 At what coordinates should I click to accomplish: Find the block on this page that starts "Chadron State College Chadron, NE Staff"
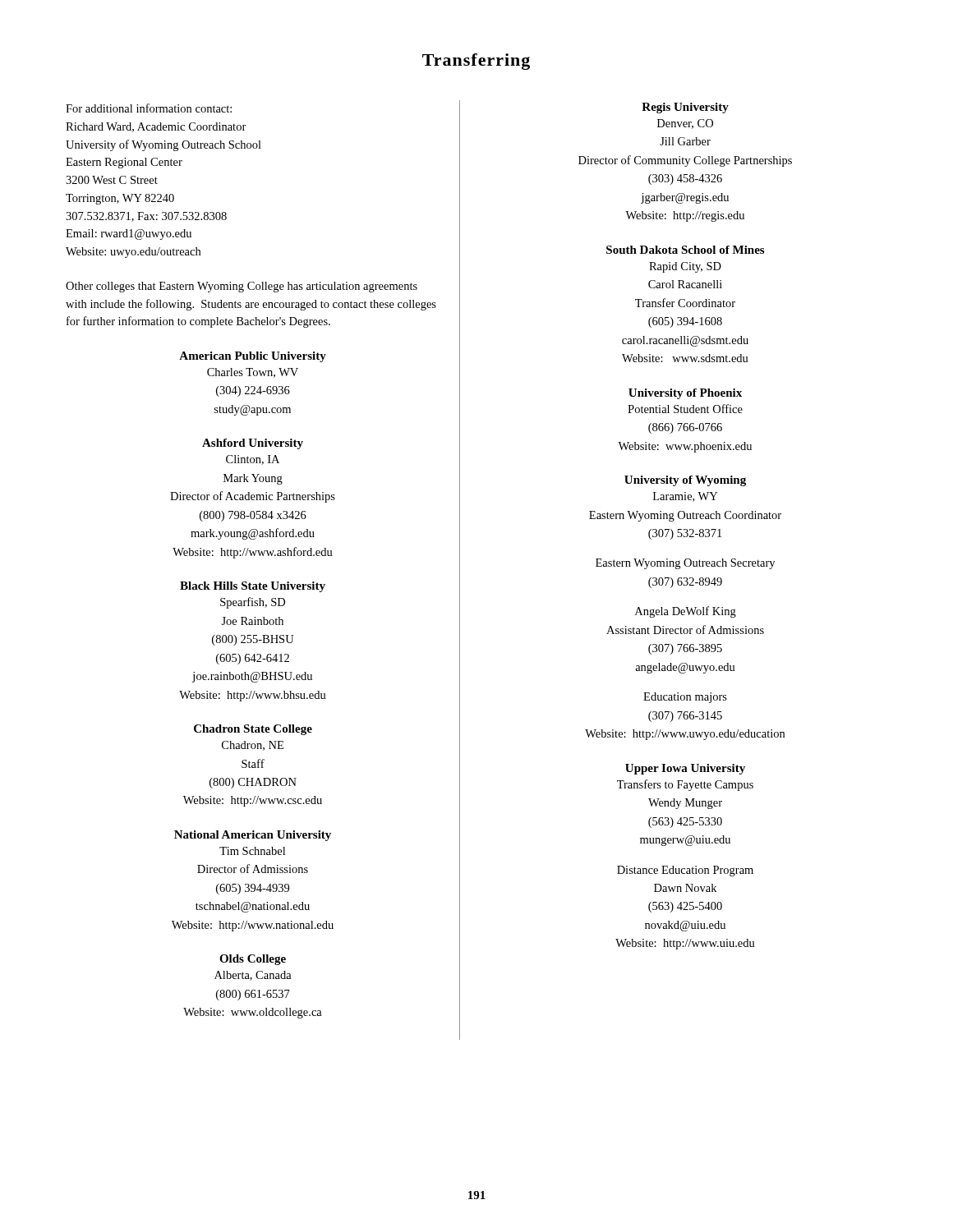pyautogui.click(x=253, y=766)
